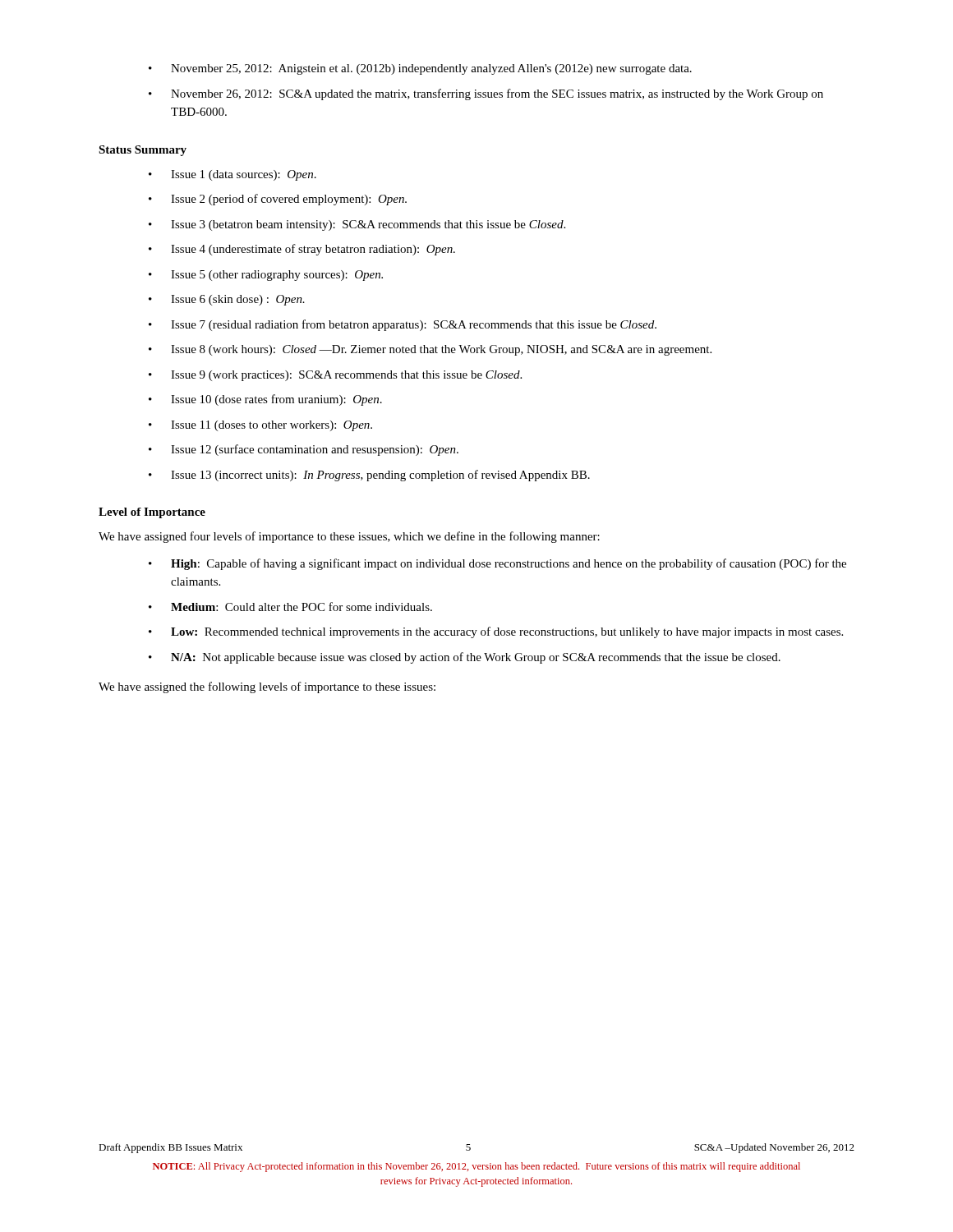Click on the block starting "• Issue 12 (surface contamination"
Image resolution: width=953 pixels, height=1232 pixels.
point(304,450)
